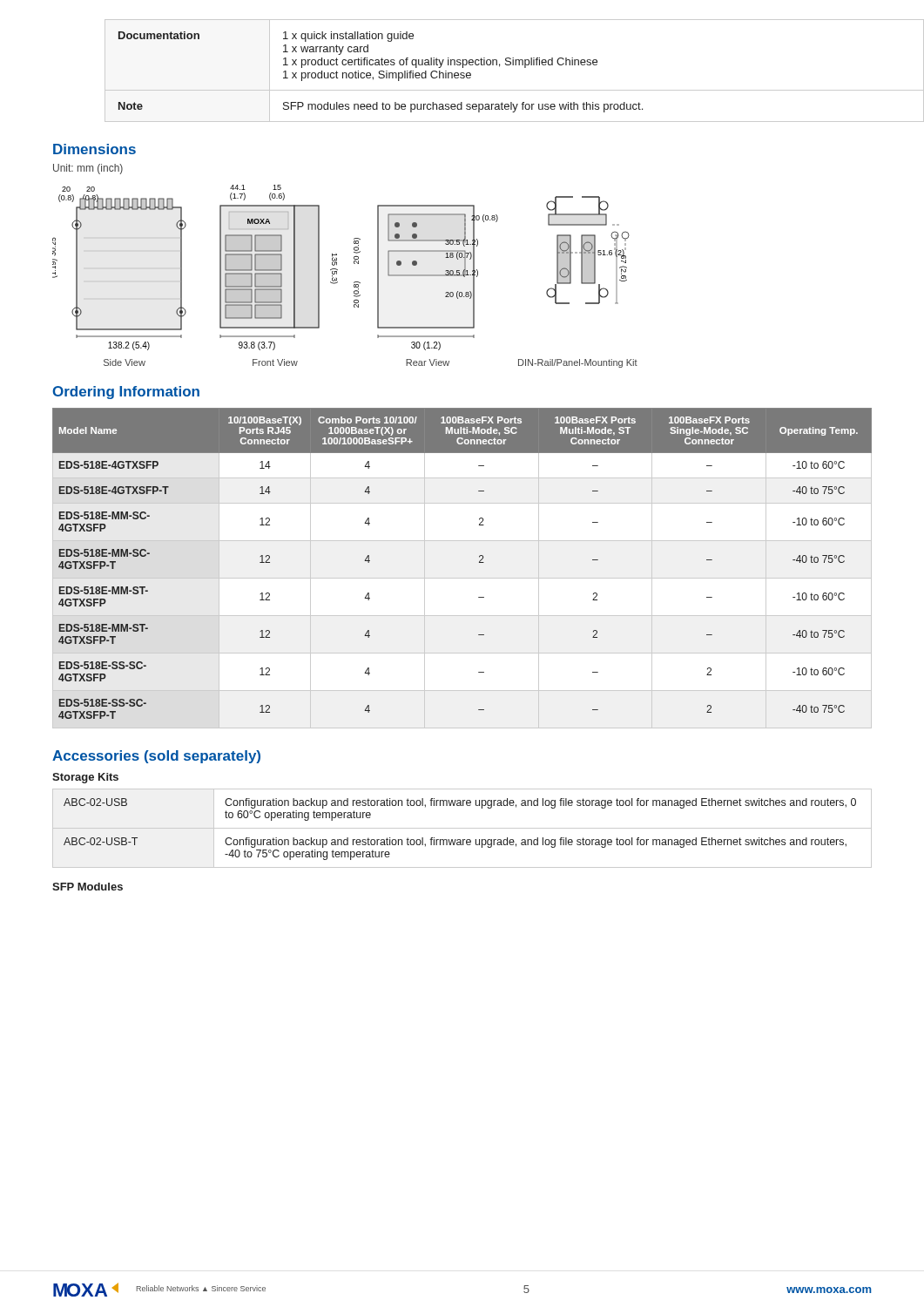
Task: Click on the element starting "SFP Modules"
Action: 88,887
